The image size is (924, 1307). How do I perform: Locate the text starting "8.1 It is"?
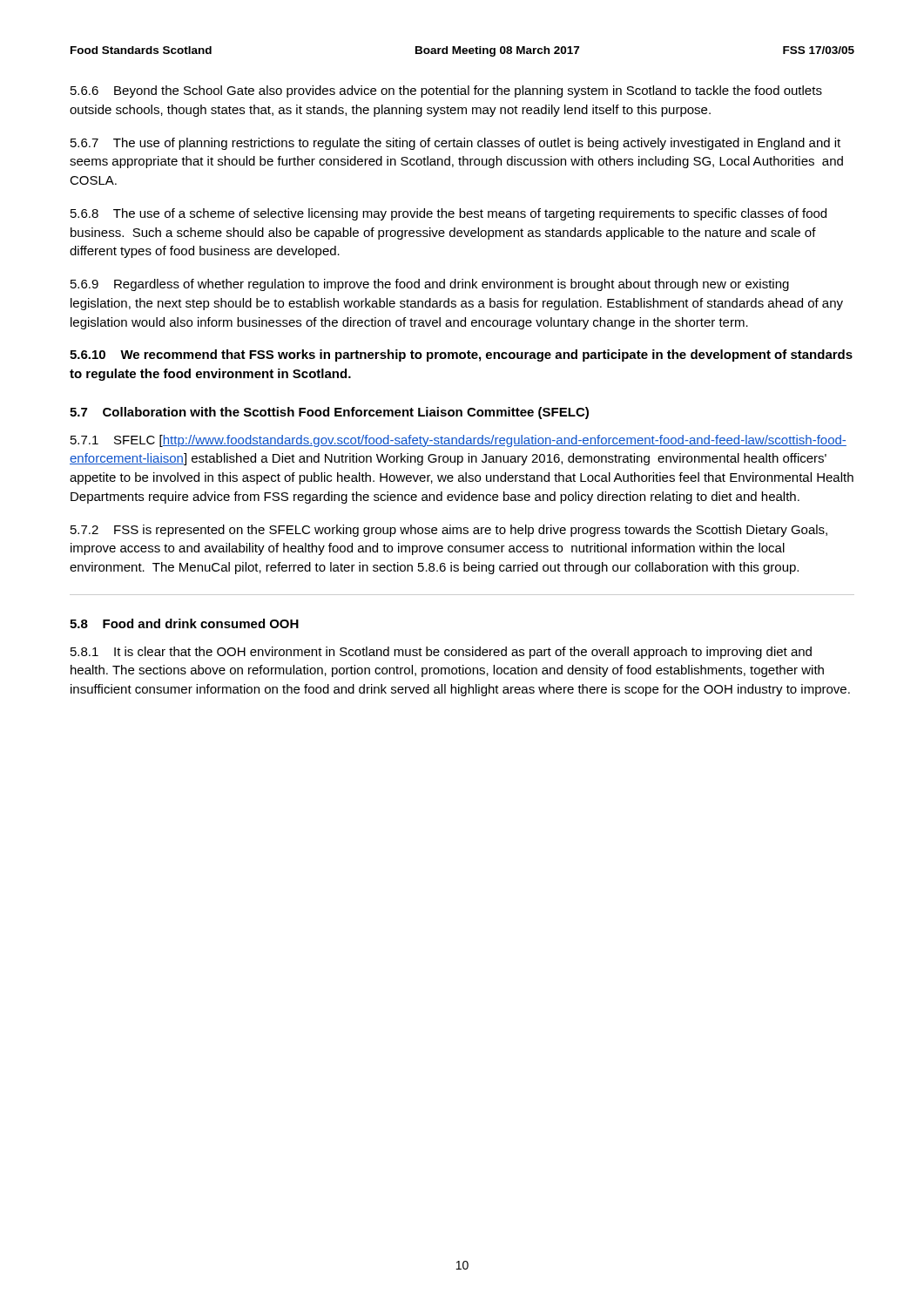pyautogui.click(x=460, y=670)
